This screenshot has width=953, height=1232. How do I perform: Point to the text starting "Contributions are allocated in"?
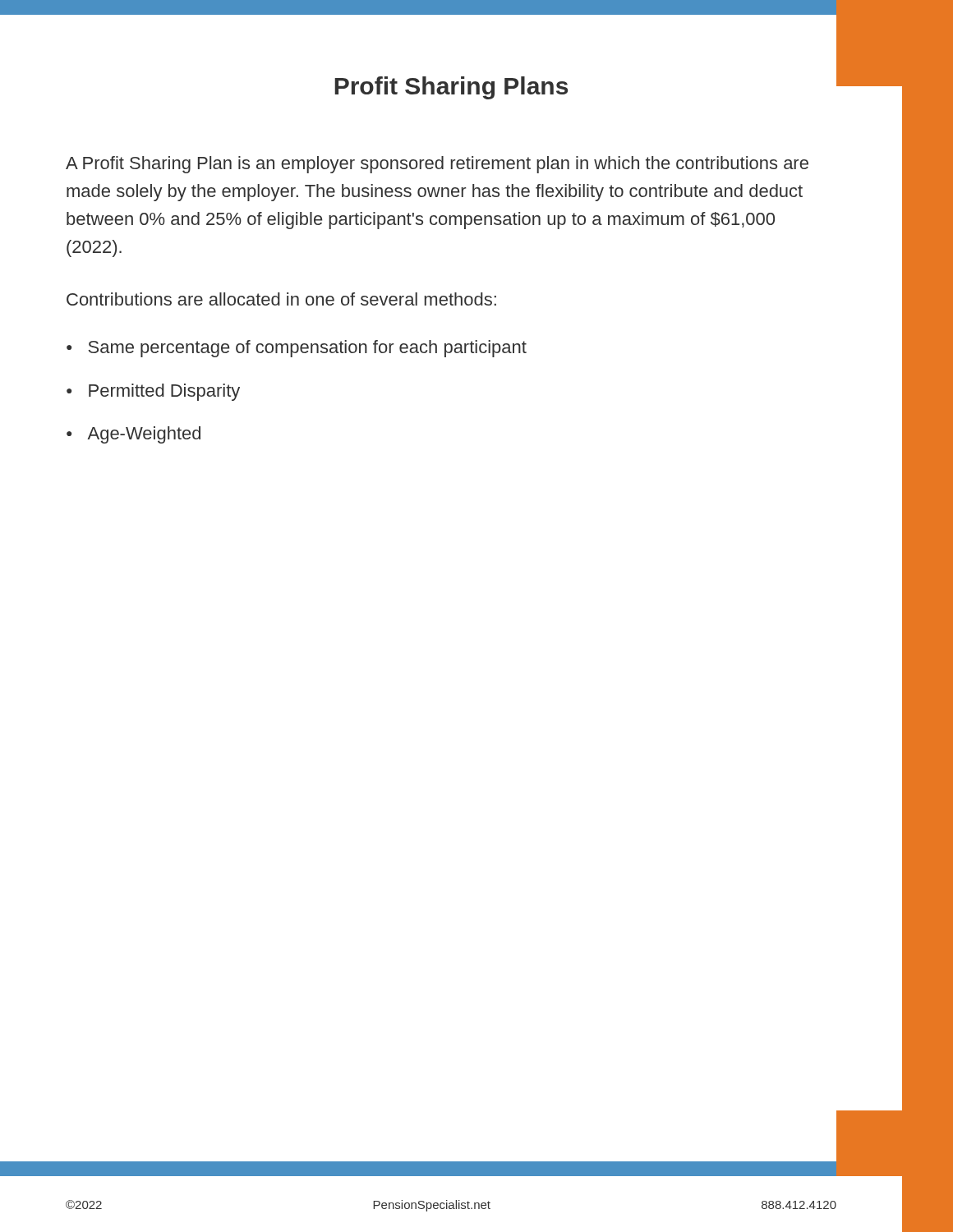point(282,300)
